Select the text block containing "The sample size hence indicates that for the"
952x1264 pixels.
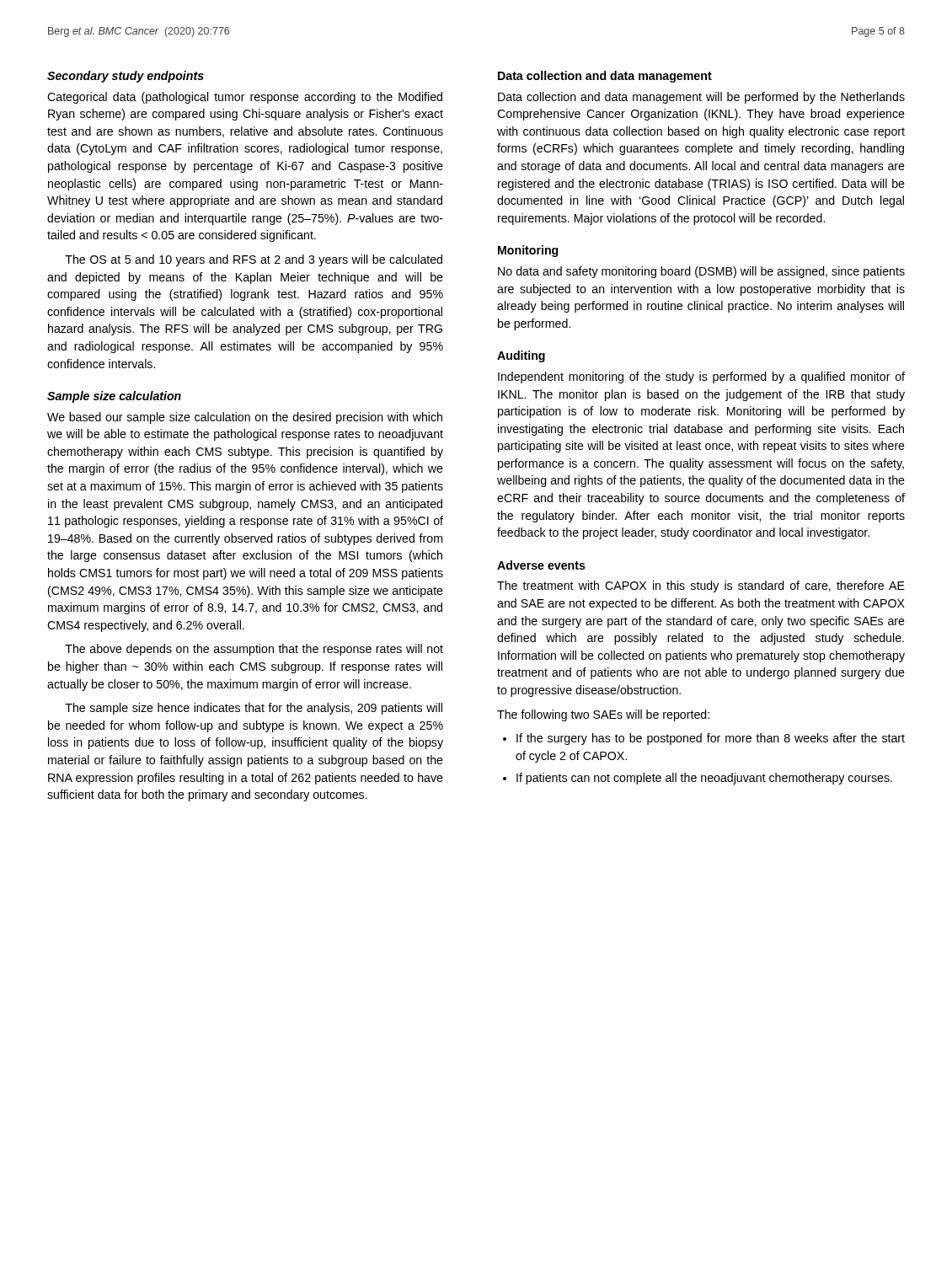(245, 752)
